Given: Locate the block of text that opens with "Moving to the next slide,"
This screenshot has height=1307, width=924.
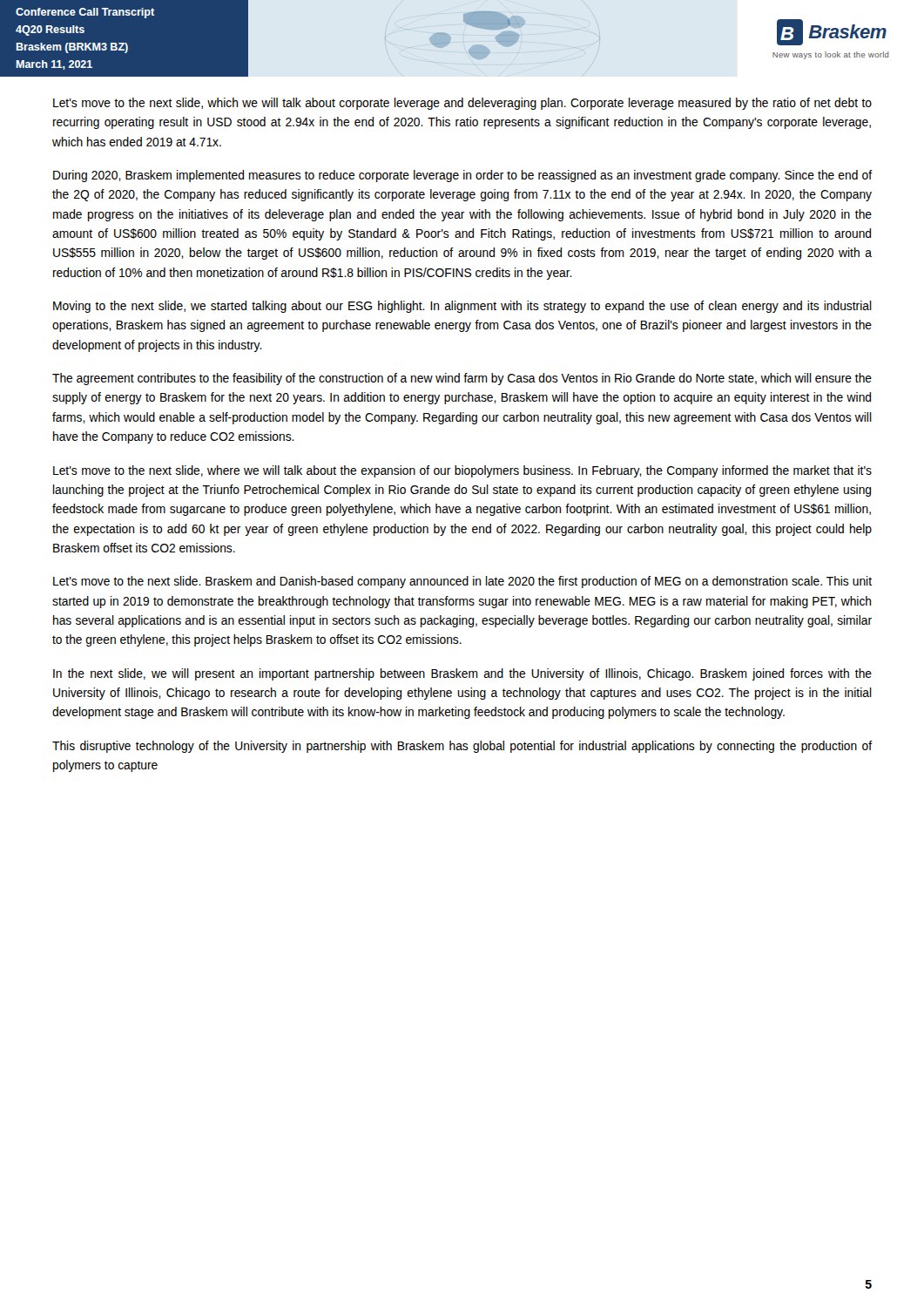Looking at the screenshot, I should coord(462,326).
